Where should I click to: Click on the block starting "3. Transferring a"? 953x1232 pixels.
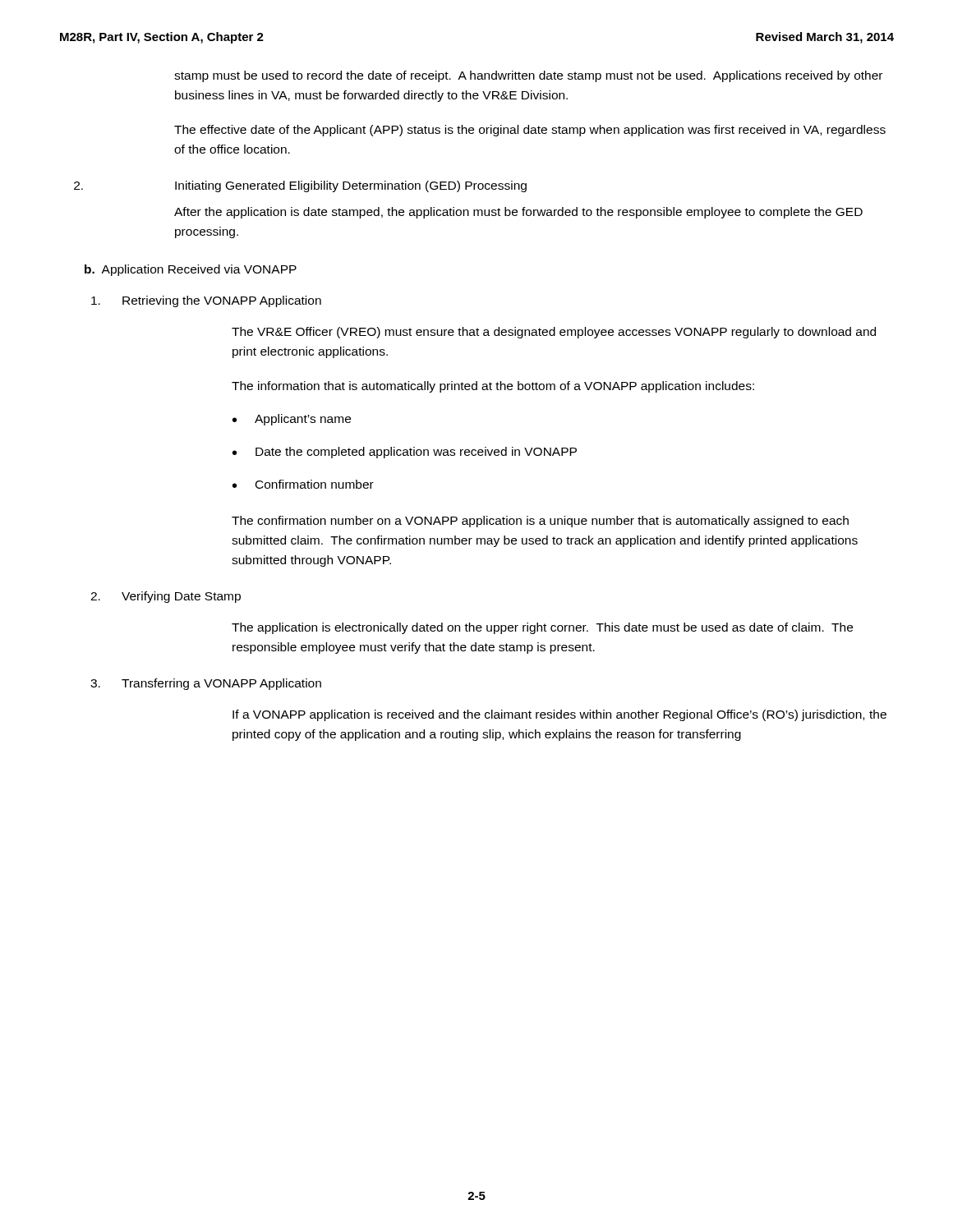(206, 684)
